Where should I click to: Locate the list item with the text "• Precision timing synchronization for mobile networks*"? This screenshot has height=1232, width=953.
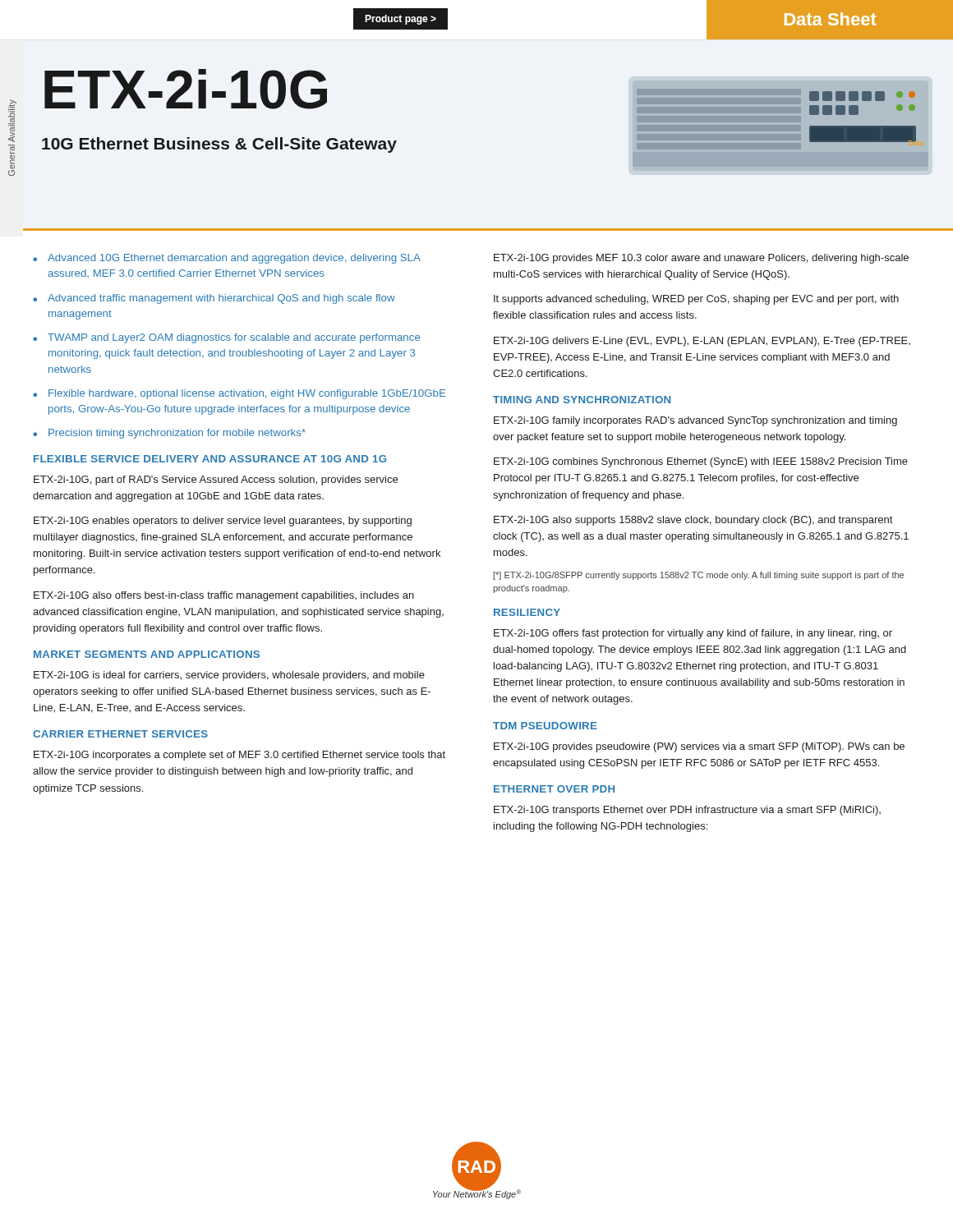242,433
